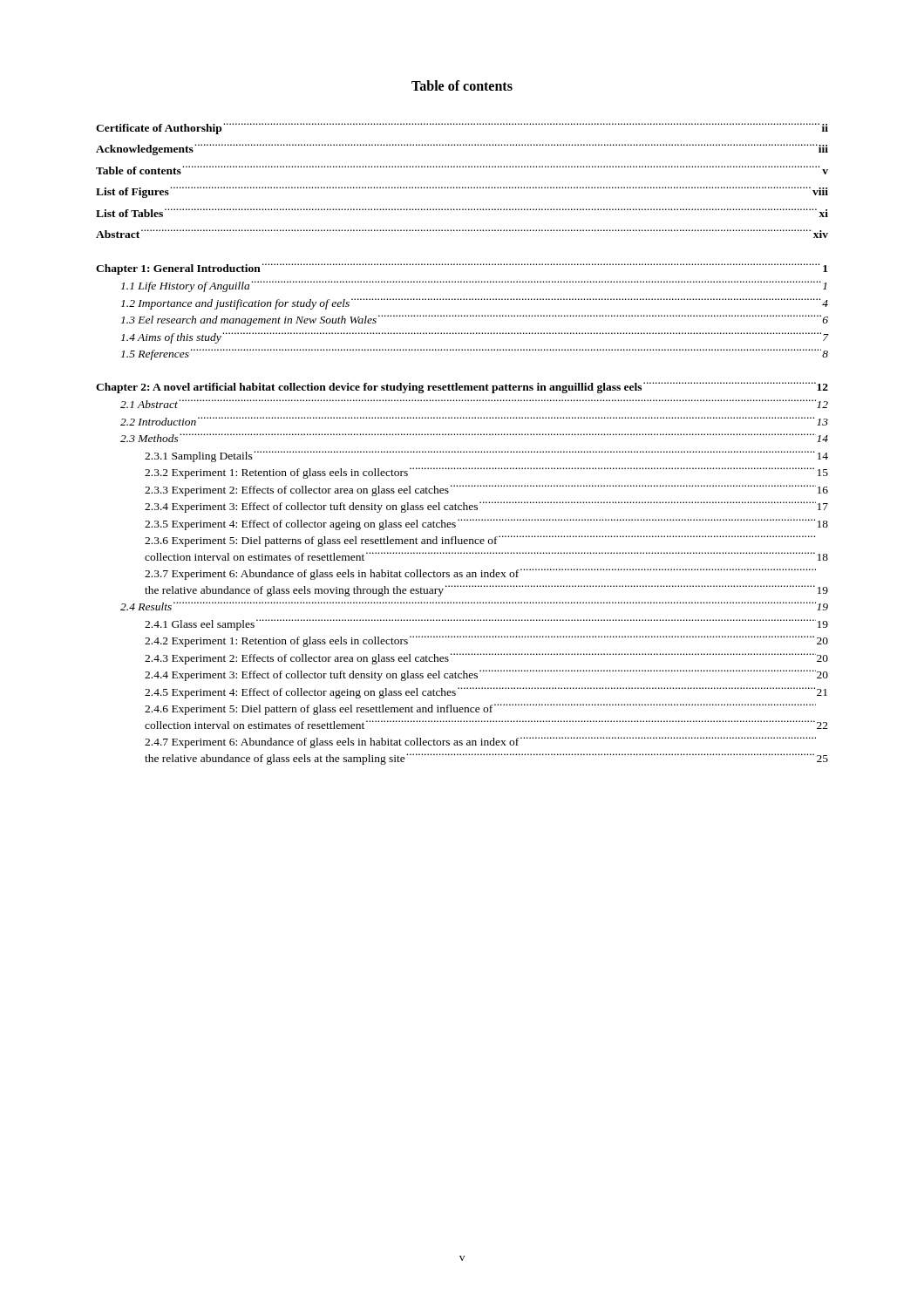Point to the block starting "4 Aims of this study 7"
This screenshot has width=924, height=1308.
coord(474,336)
